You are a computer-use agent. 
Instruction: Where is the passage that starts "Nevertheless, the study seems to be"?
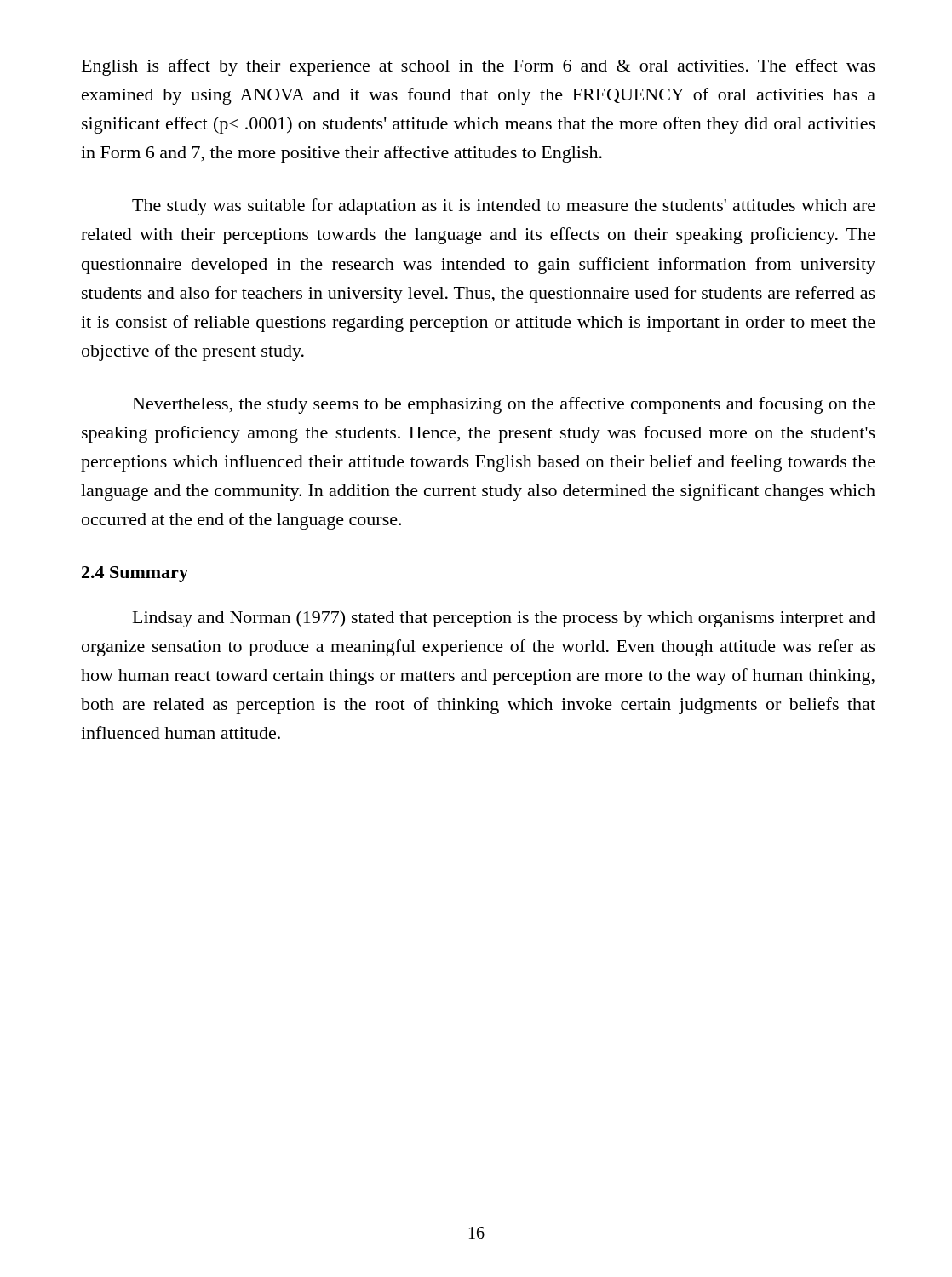[x=478, y=462]
